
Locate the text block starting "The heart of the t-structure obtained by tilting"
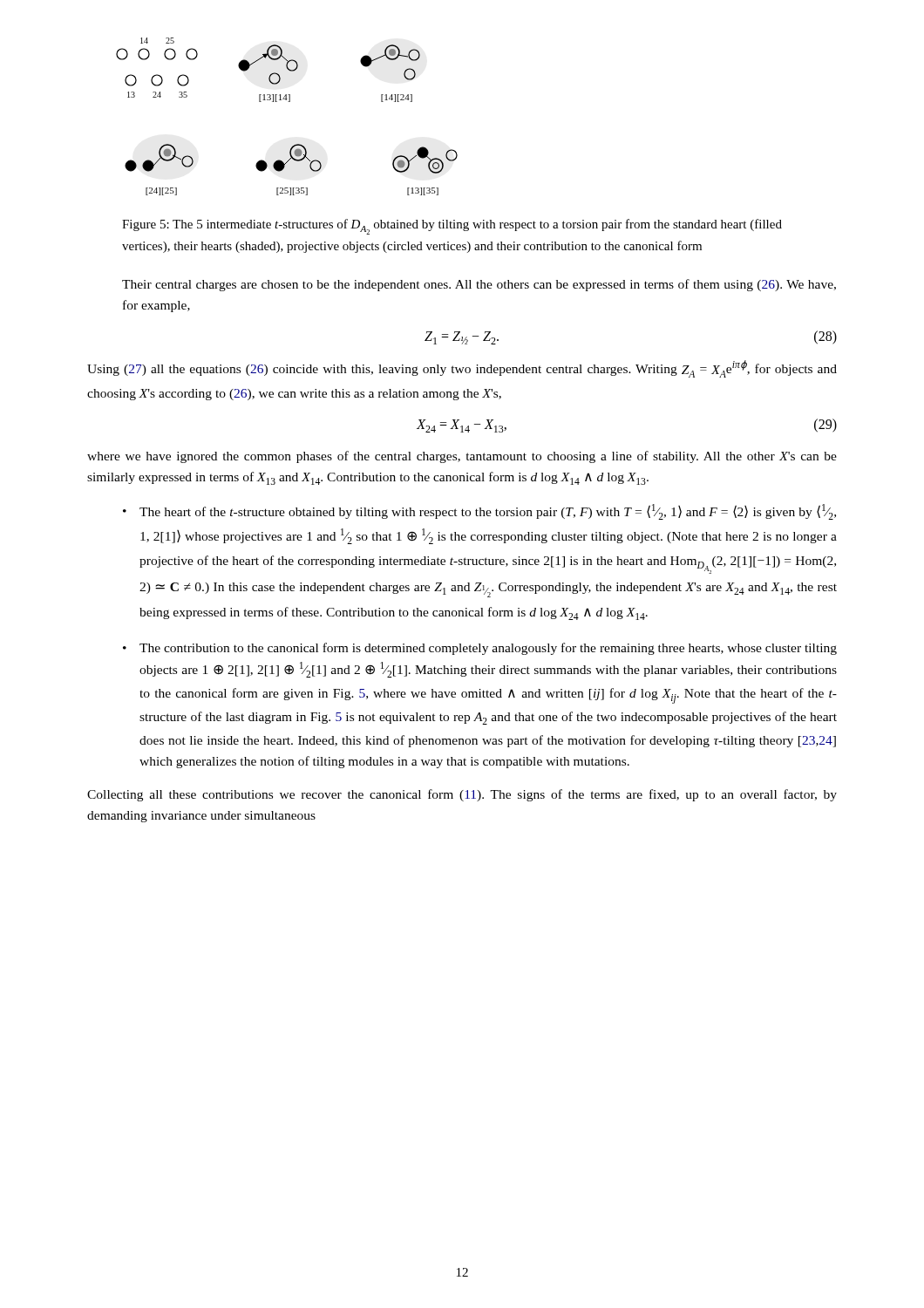(x=488, y=562)
